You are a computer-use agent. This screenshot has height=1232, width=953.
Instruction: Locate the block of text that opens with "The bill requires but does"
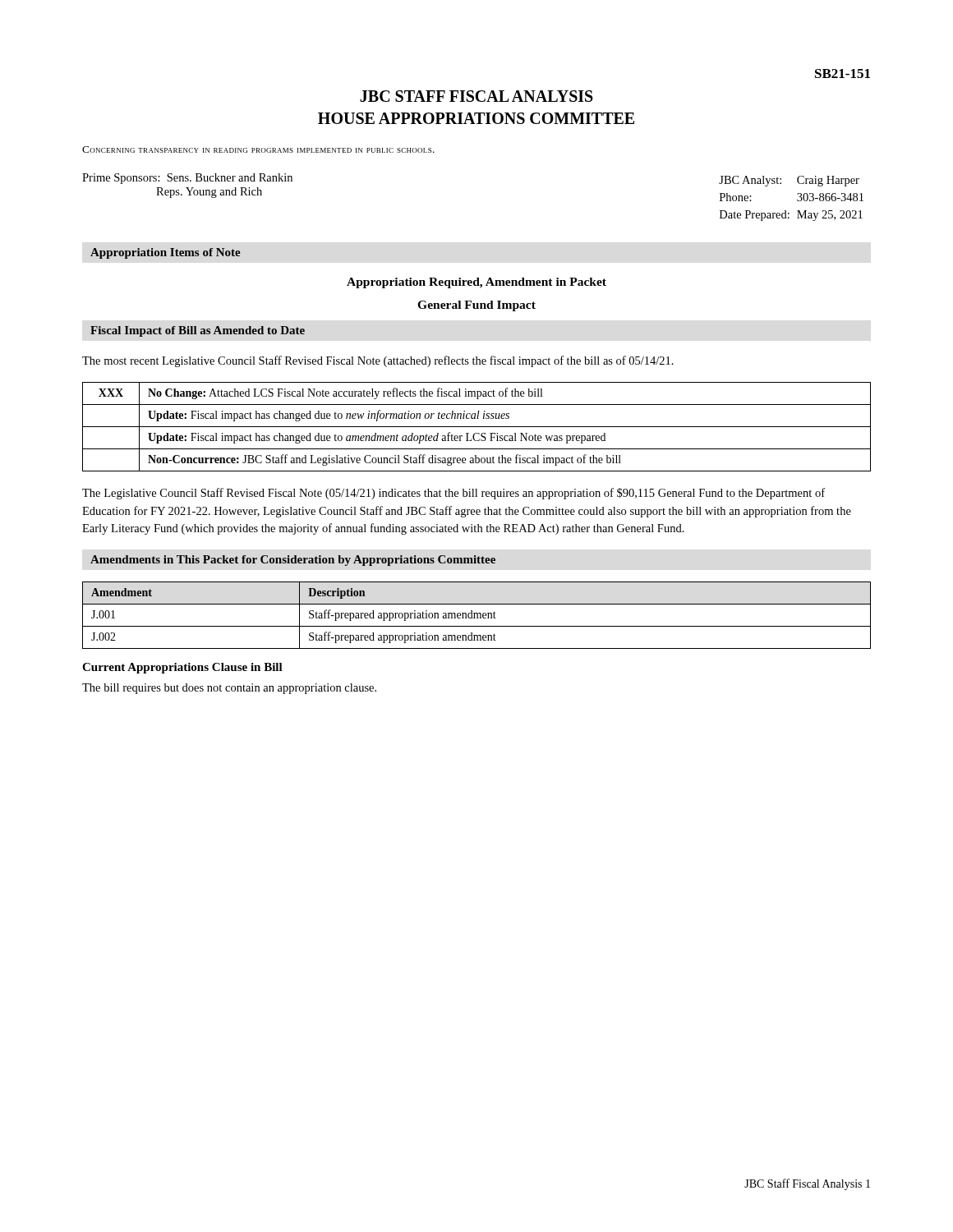tap(230, 687)
